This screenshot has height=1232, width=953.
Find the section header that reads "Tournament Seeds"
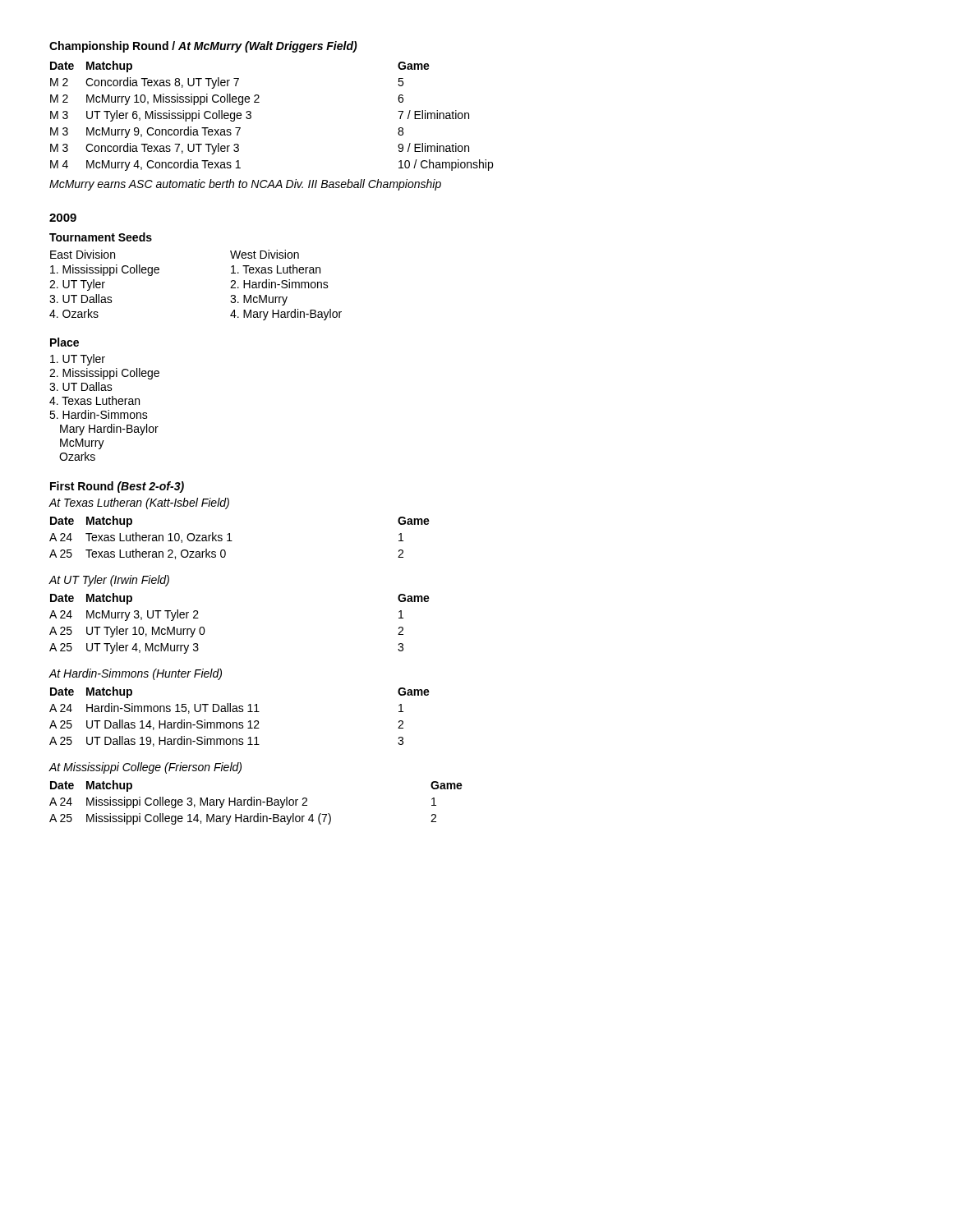(101, 237)
